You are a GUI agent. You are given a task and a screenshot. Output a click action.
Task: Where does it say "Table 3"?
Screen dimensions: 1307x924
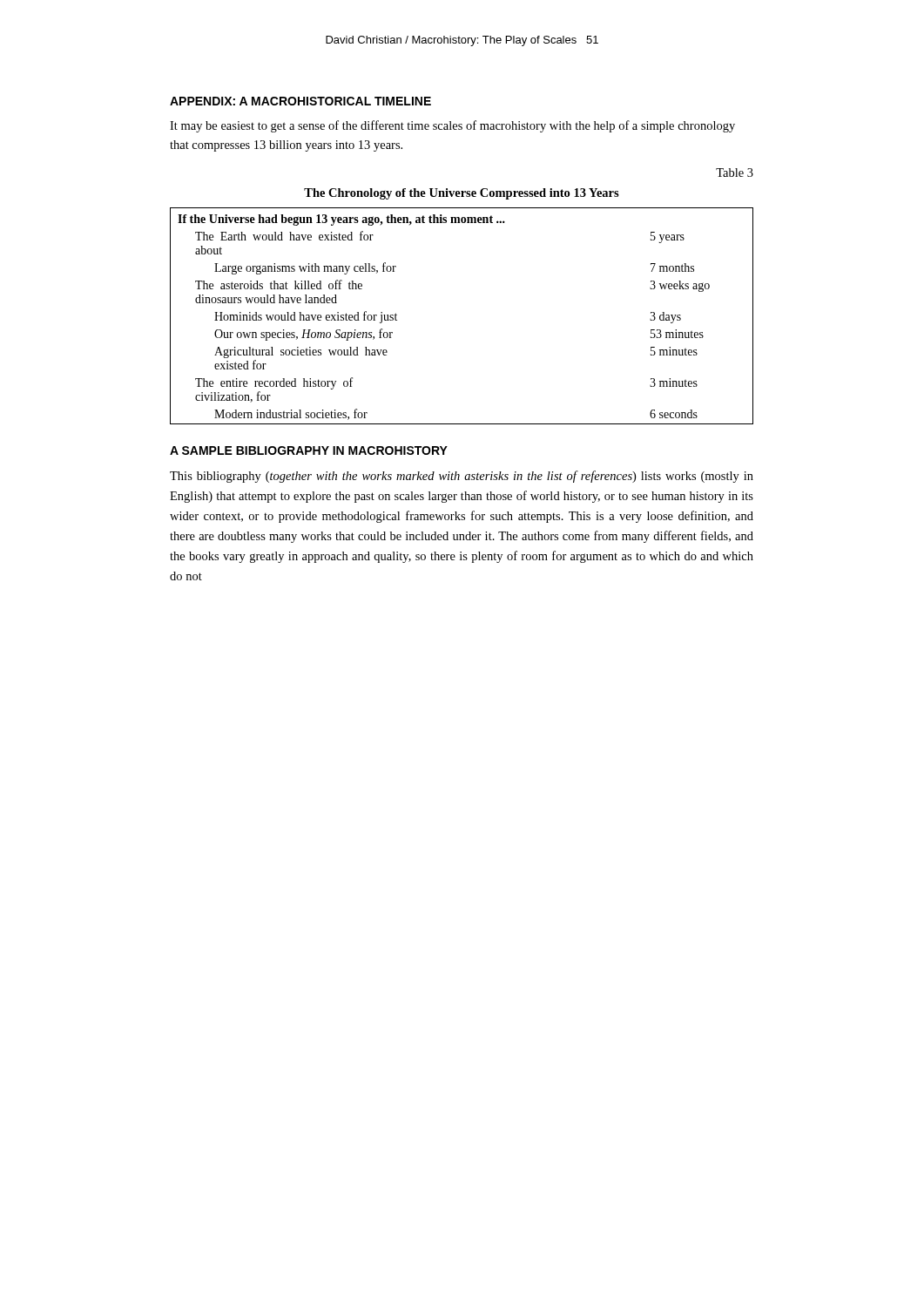click(x=735, y=172)
